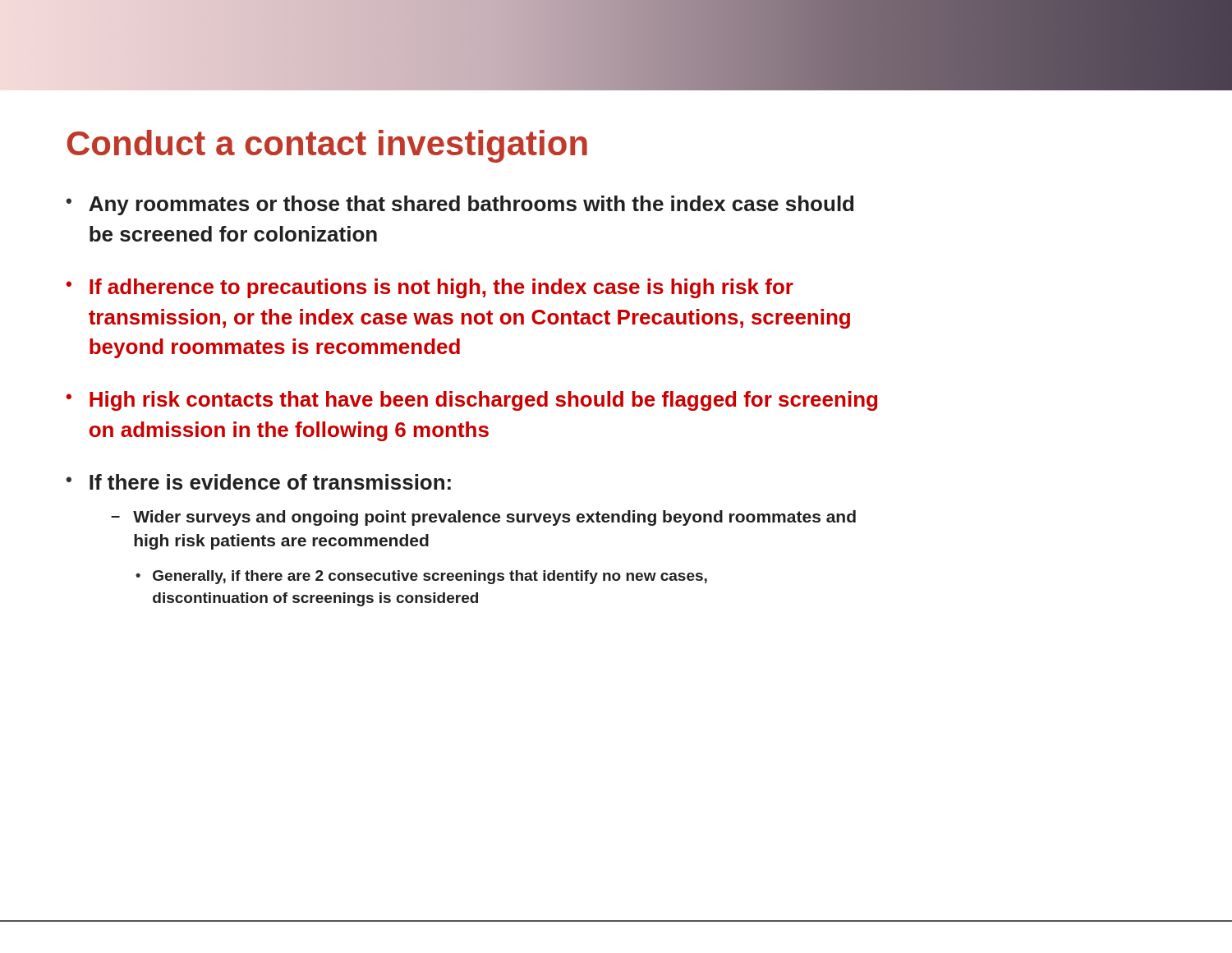Click on the list item that reads "• Generally, if there are"
This screenshot has width=1232, height=953.
pyautogui.click(x=422, y=587)
